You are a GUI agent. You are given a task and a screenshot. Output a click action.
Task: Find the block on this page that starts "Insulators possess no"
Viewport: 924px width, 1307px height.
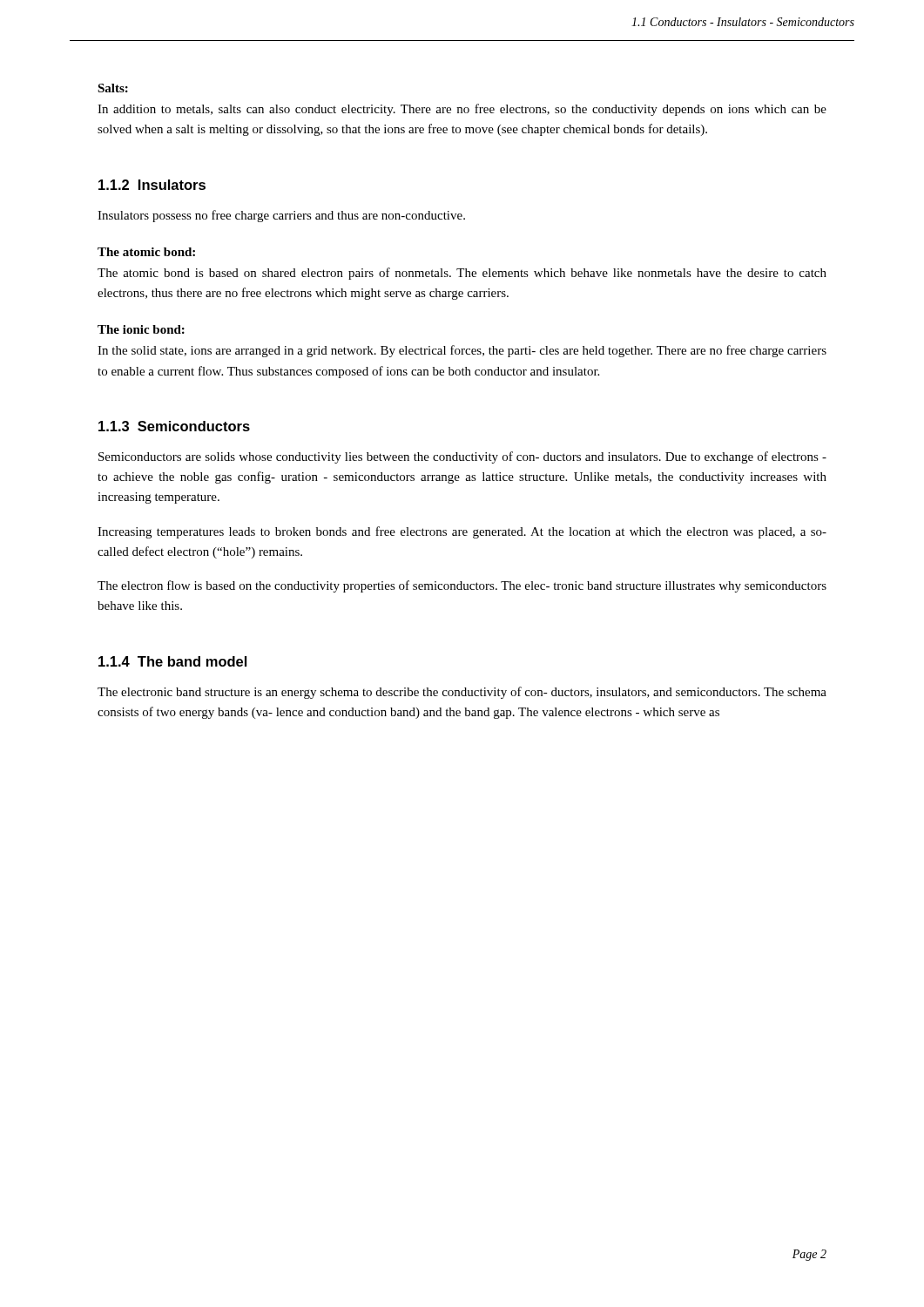click(282, 215)
